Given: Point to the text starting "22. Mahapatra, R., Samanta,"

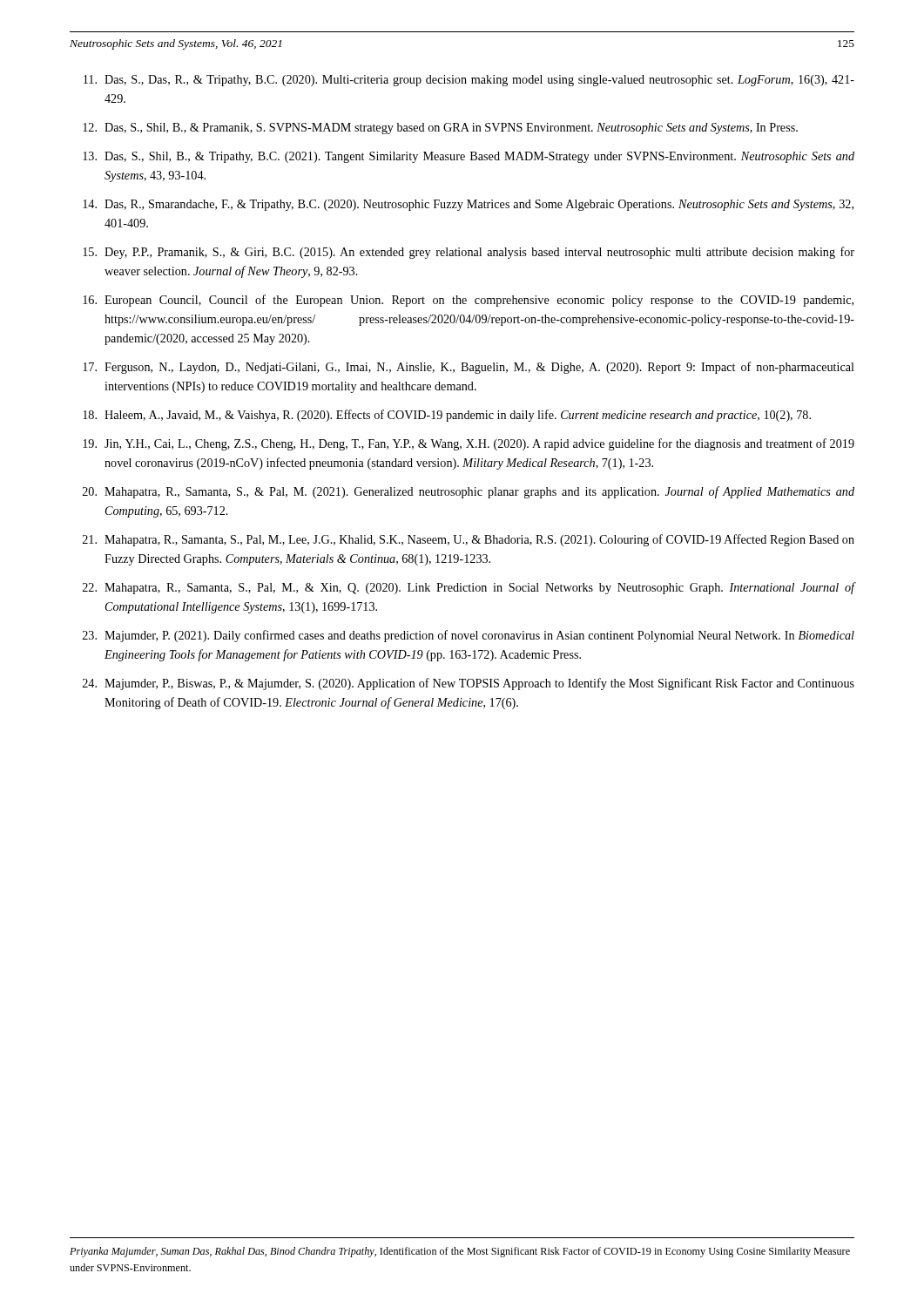Looking at the screenshot, I should [462, 597].
